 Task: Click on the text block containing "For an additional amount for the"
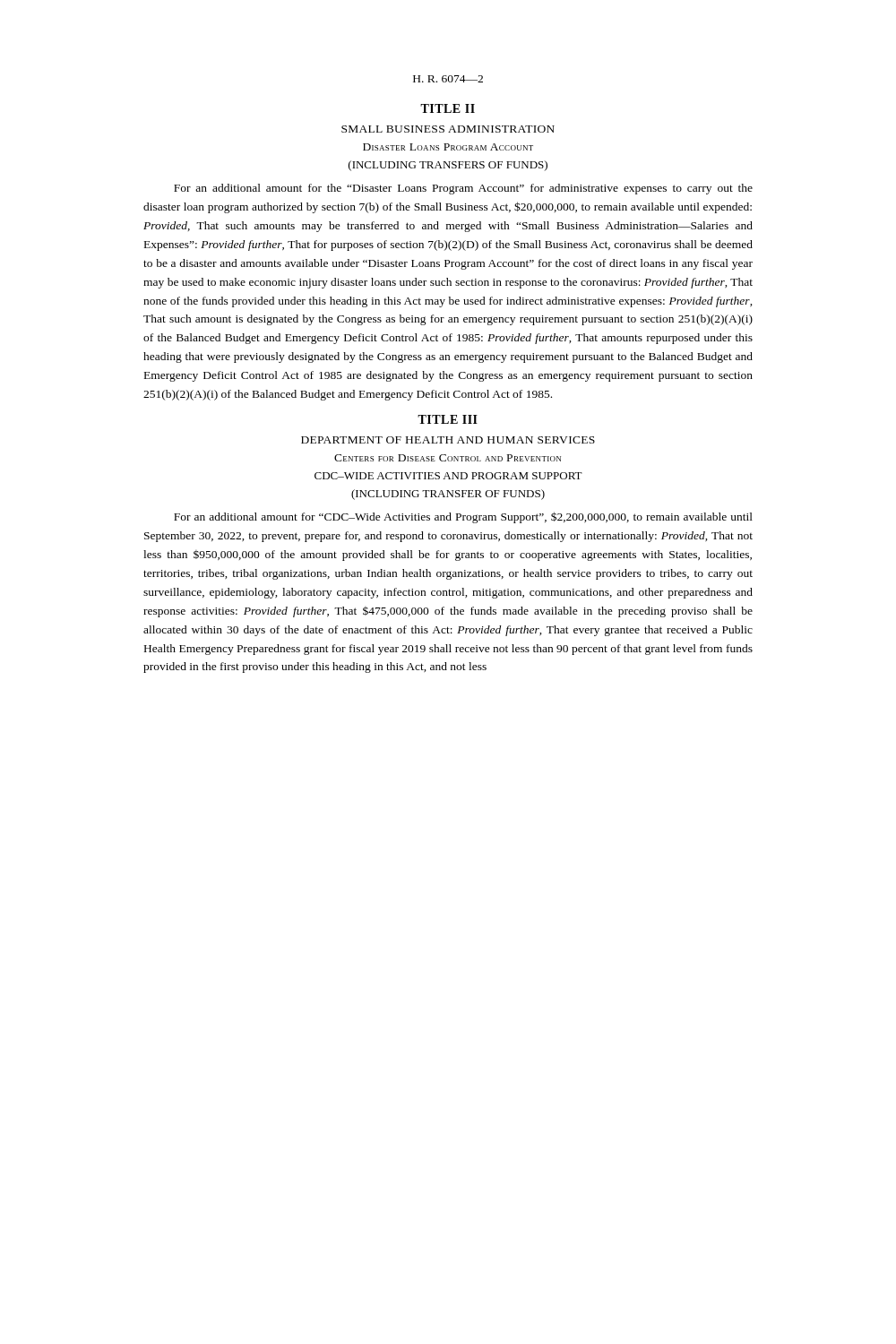coord(448,291)
